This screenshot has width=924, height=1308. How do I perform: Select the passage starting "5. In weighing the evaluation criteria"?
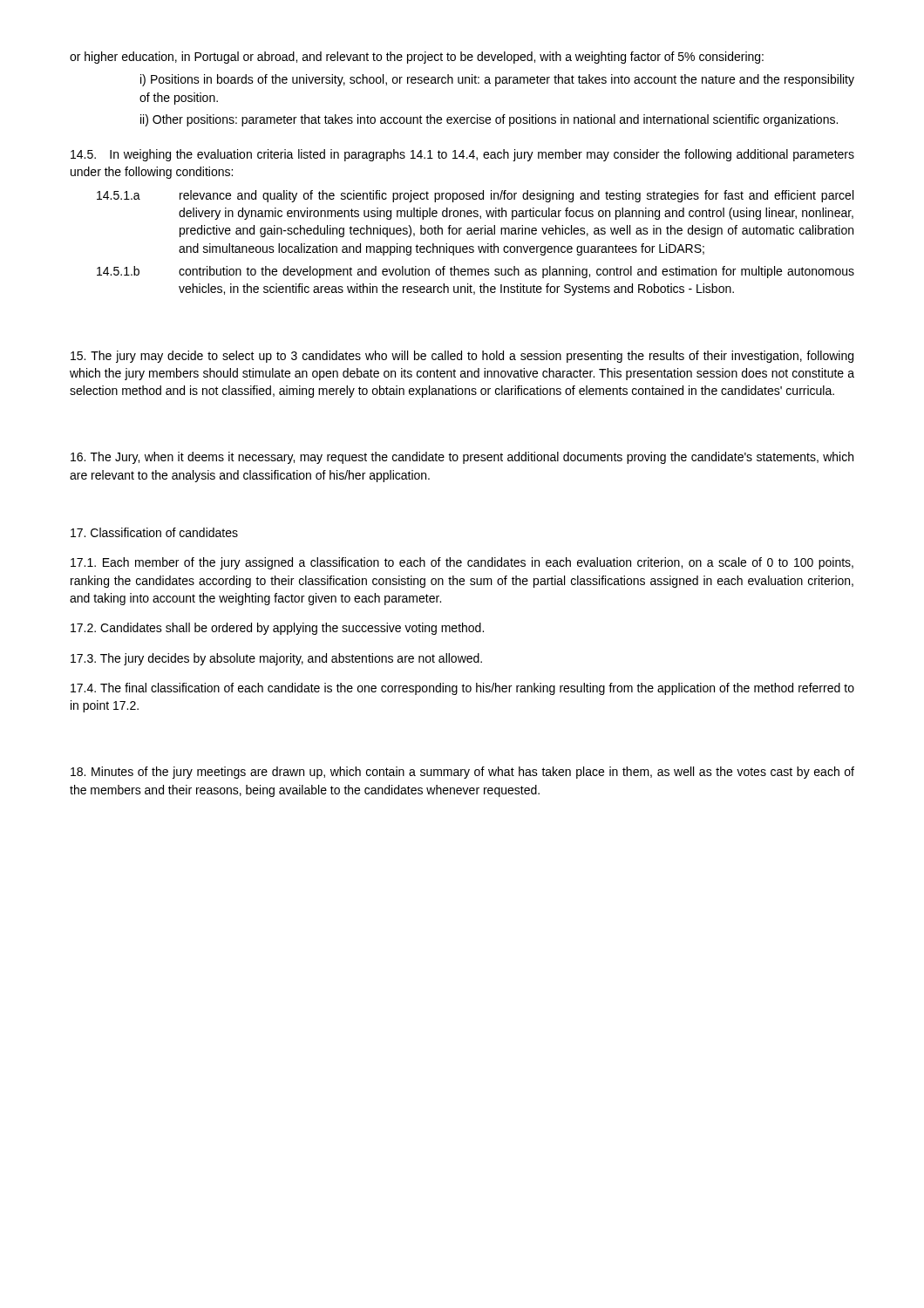tap(462, 163)
